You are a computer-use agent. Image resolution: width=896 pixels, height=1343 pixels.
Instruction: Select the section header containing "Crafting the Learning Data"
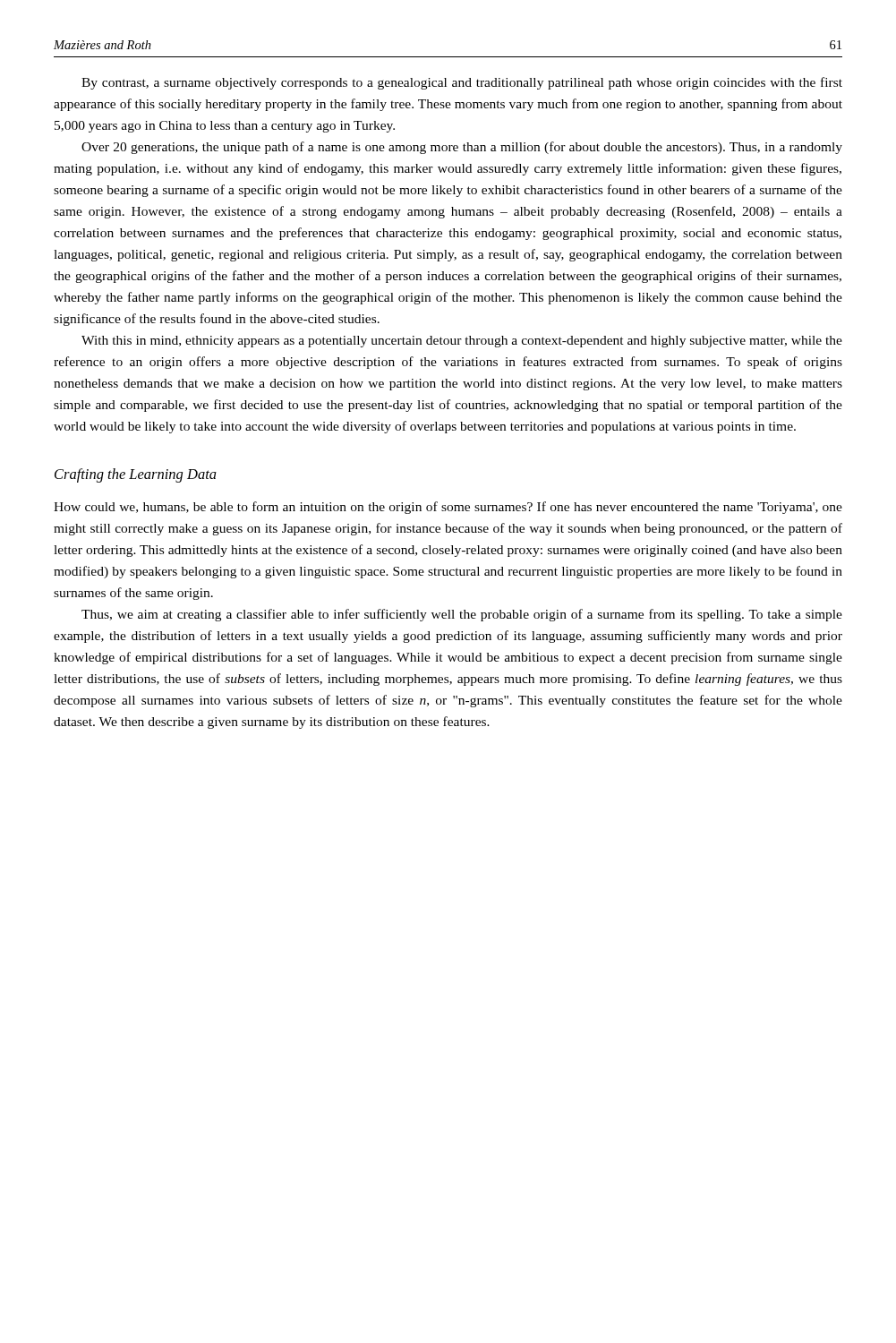click(x=136, y=475)
